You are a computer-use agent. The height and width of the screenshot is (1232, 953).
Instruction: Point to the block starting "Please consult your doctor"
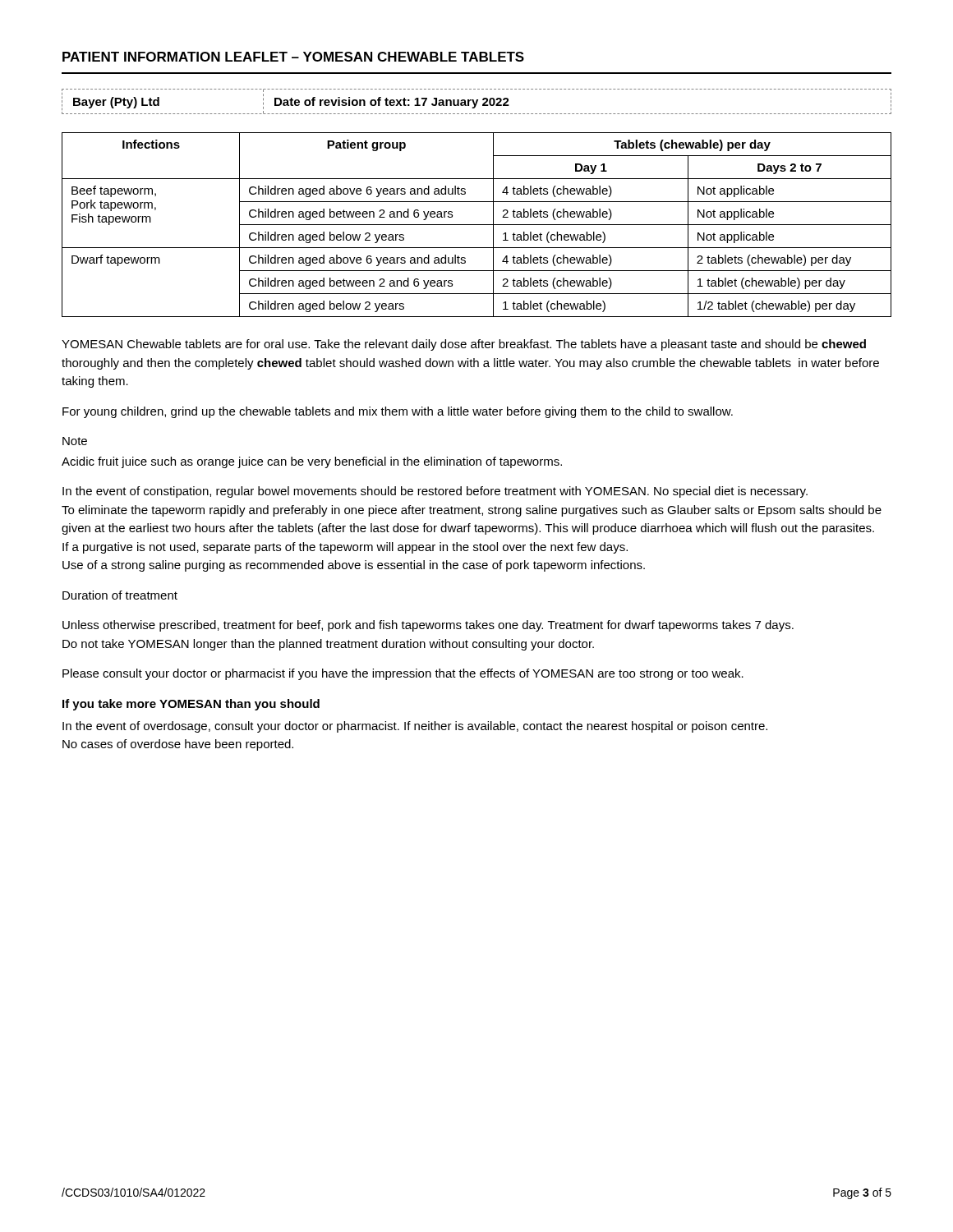[476, 674]
